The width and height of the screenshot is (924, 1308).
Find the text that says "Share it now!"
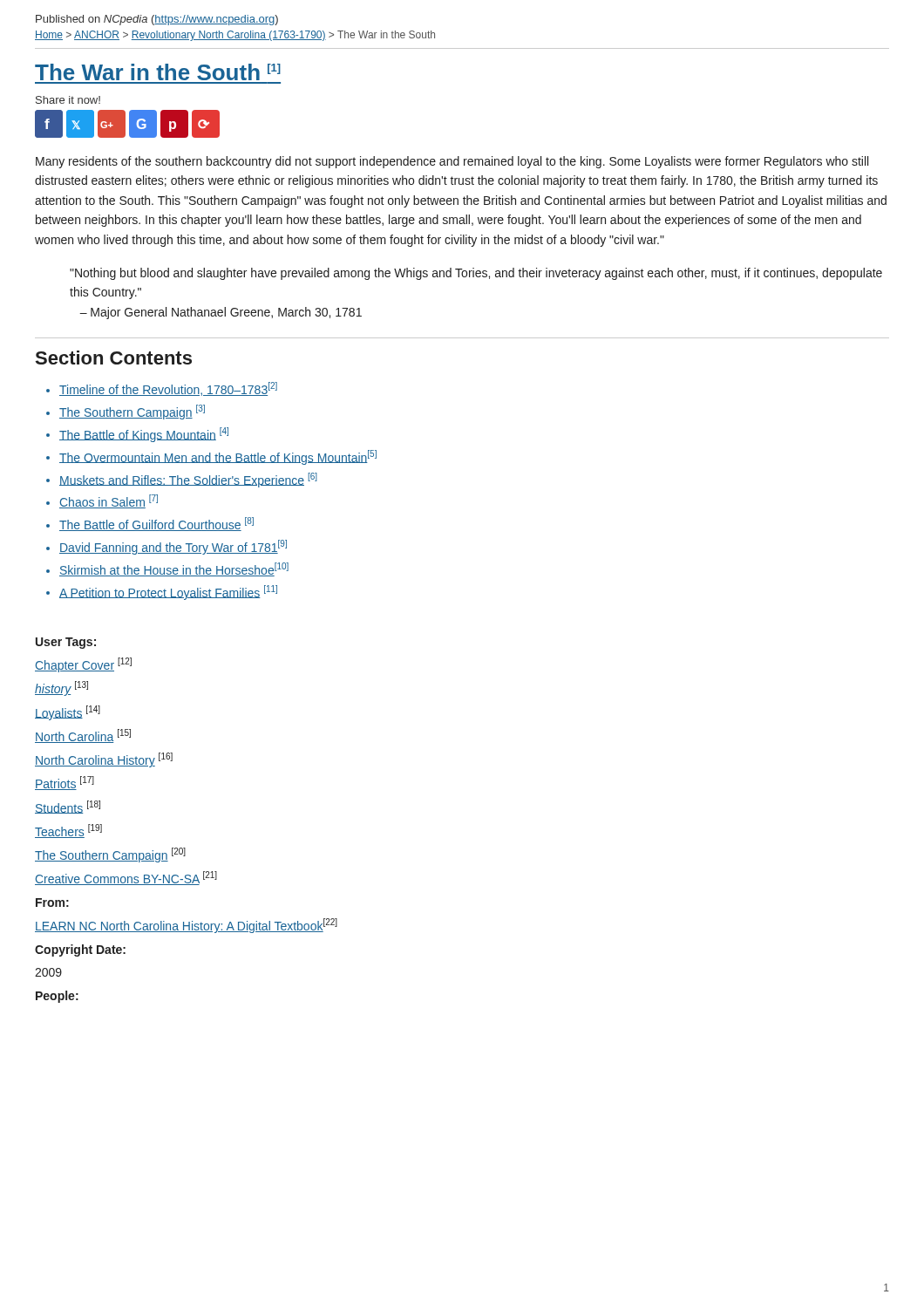(68, 100)
